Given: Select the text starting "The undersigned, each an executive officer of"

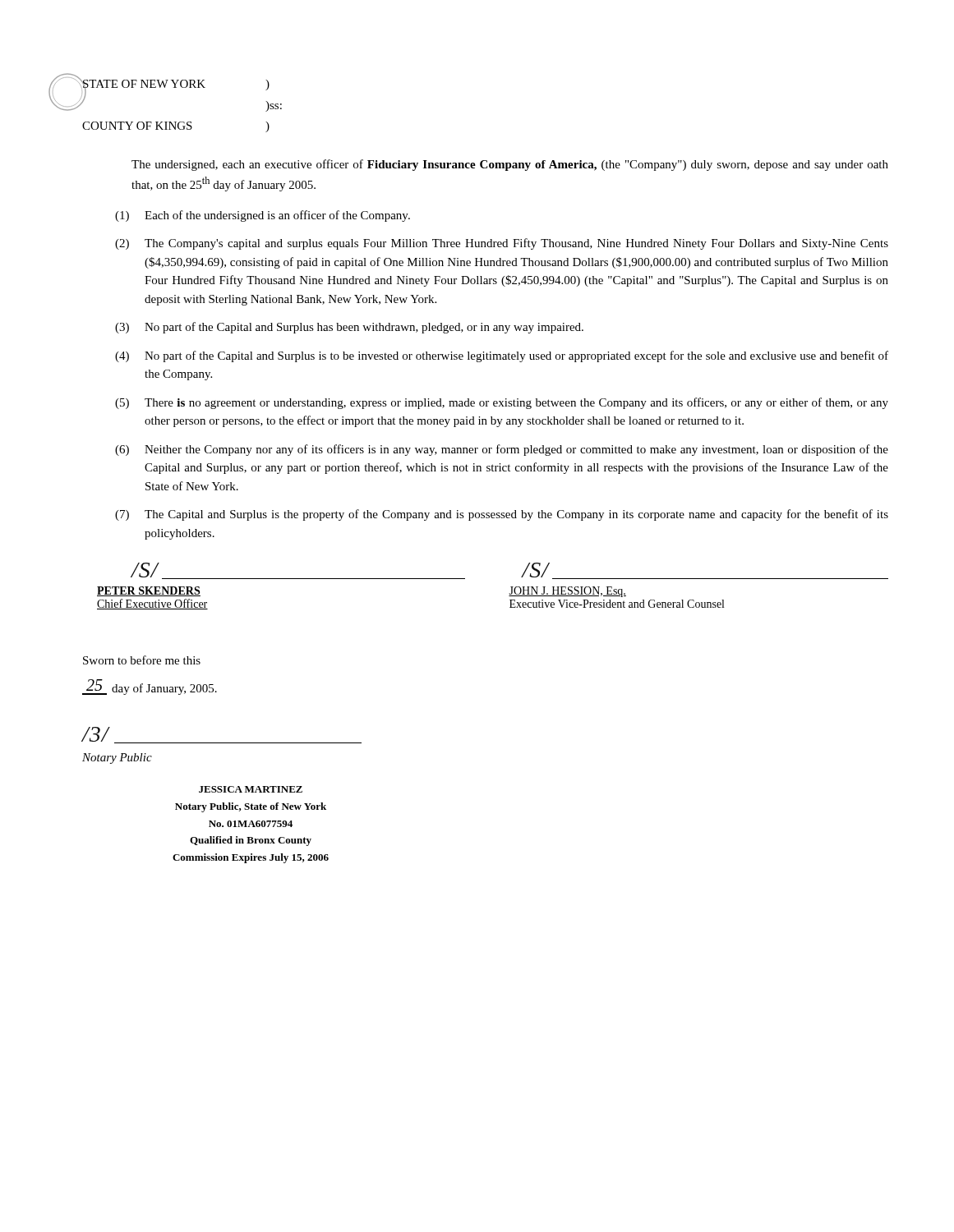Looking at the screenshot, I should tap(510, 174).
